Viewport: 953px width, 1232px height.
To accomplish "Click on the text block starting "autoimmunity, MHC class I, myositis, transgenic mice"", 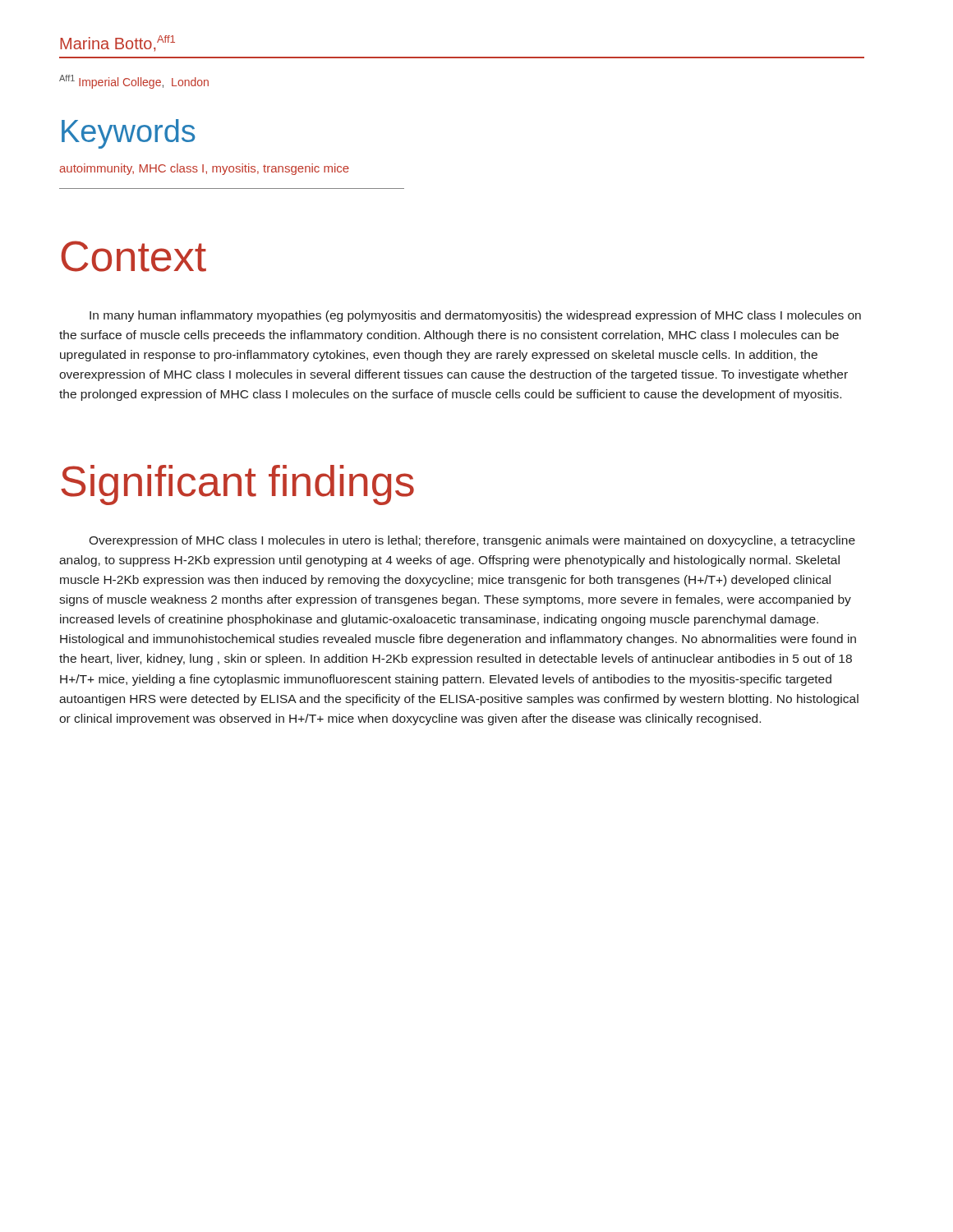I will pyautogui.click(x=204, y=168).
